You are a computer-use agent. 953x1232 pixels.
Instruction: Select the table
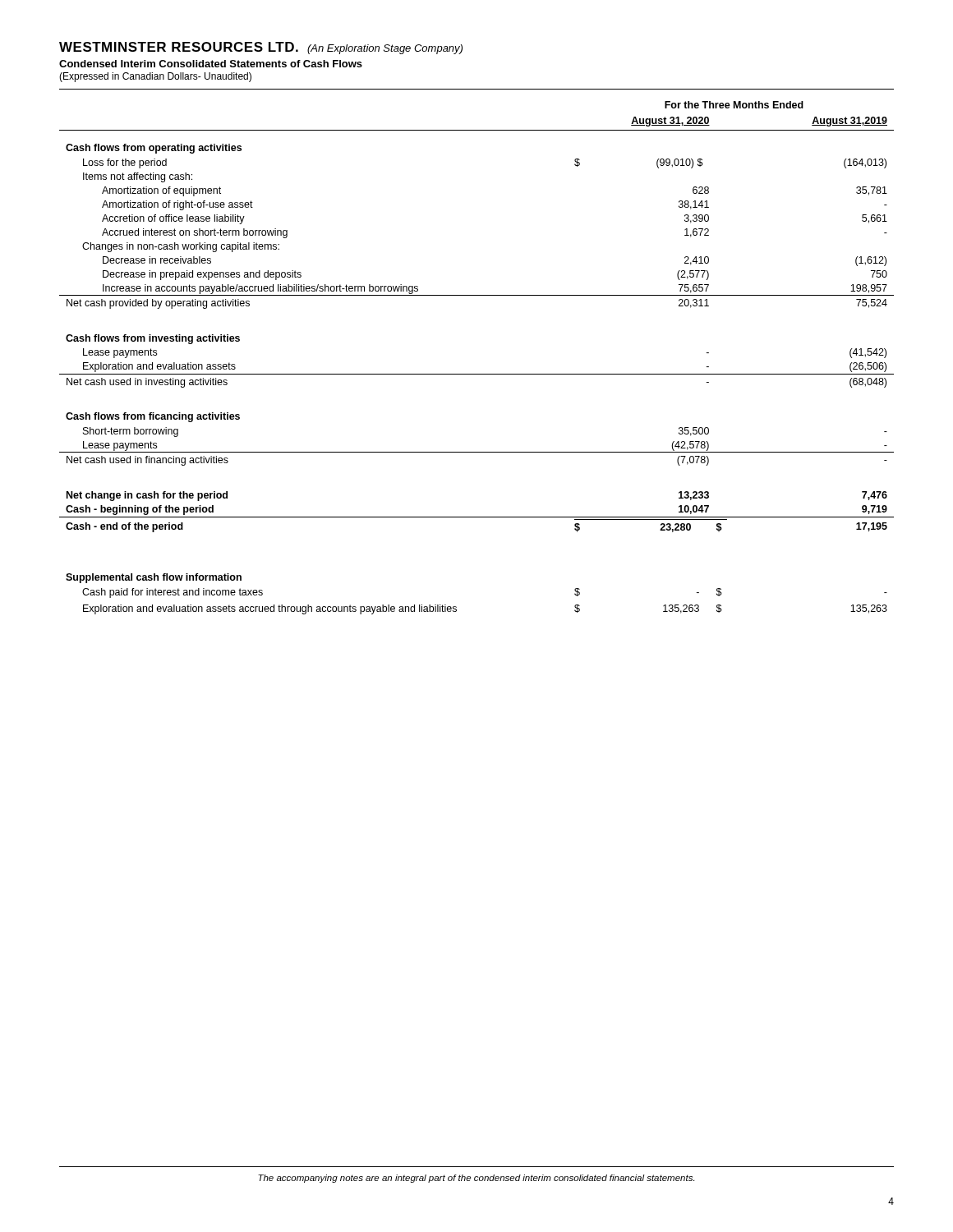(476, 357)
